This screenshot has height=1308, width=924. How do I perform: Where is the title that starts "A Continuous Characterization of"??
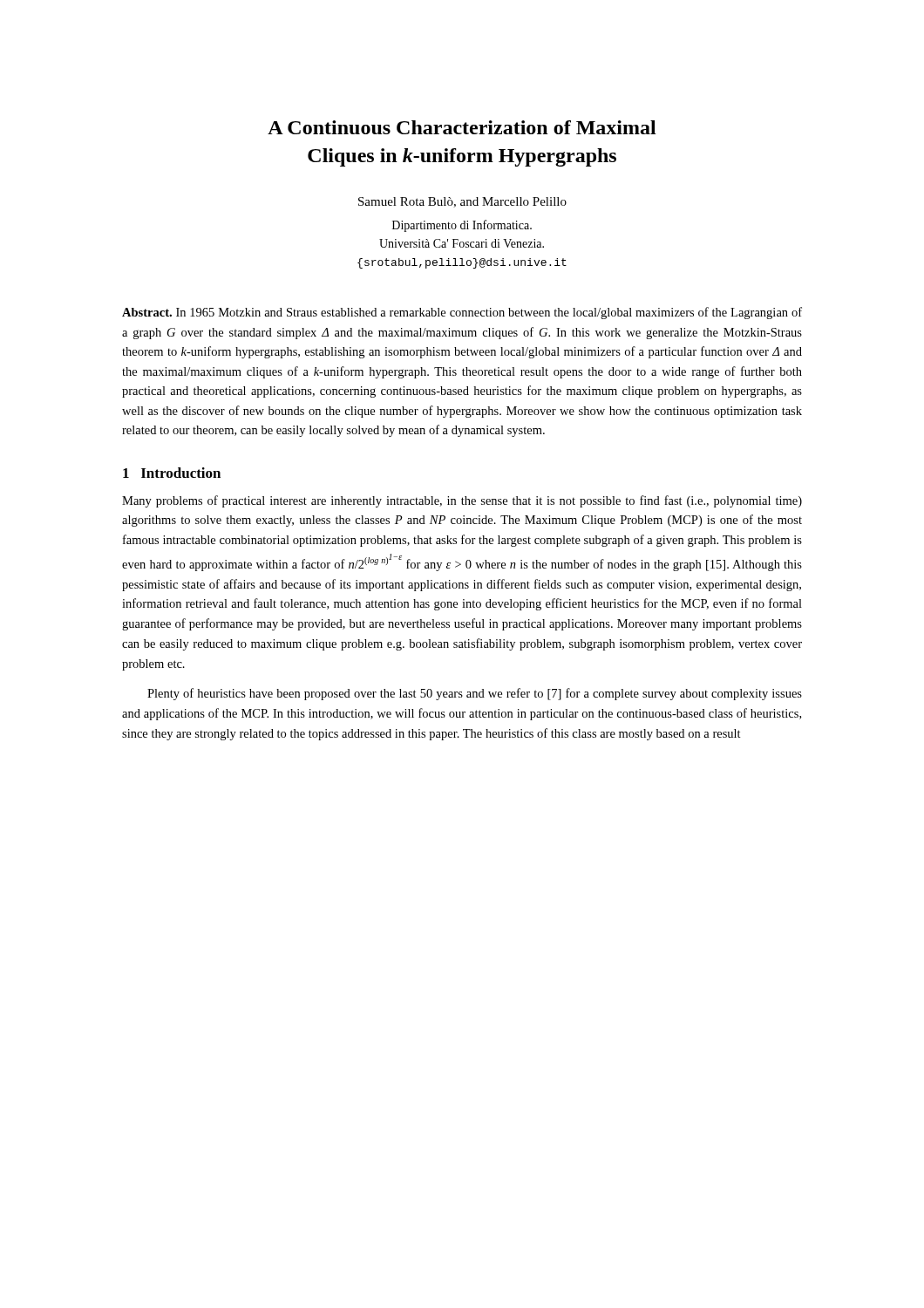pos(462,142)
